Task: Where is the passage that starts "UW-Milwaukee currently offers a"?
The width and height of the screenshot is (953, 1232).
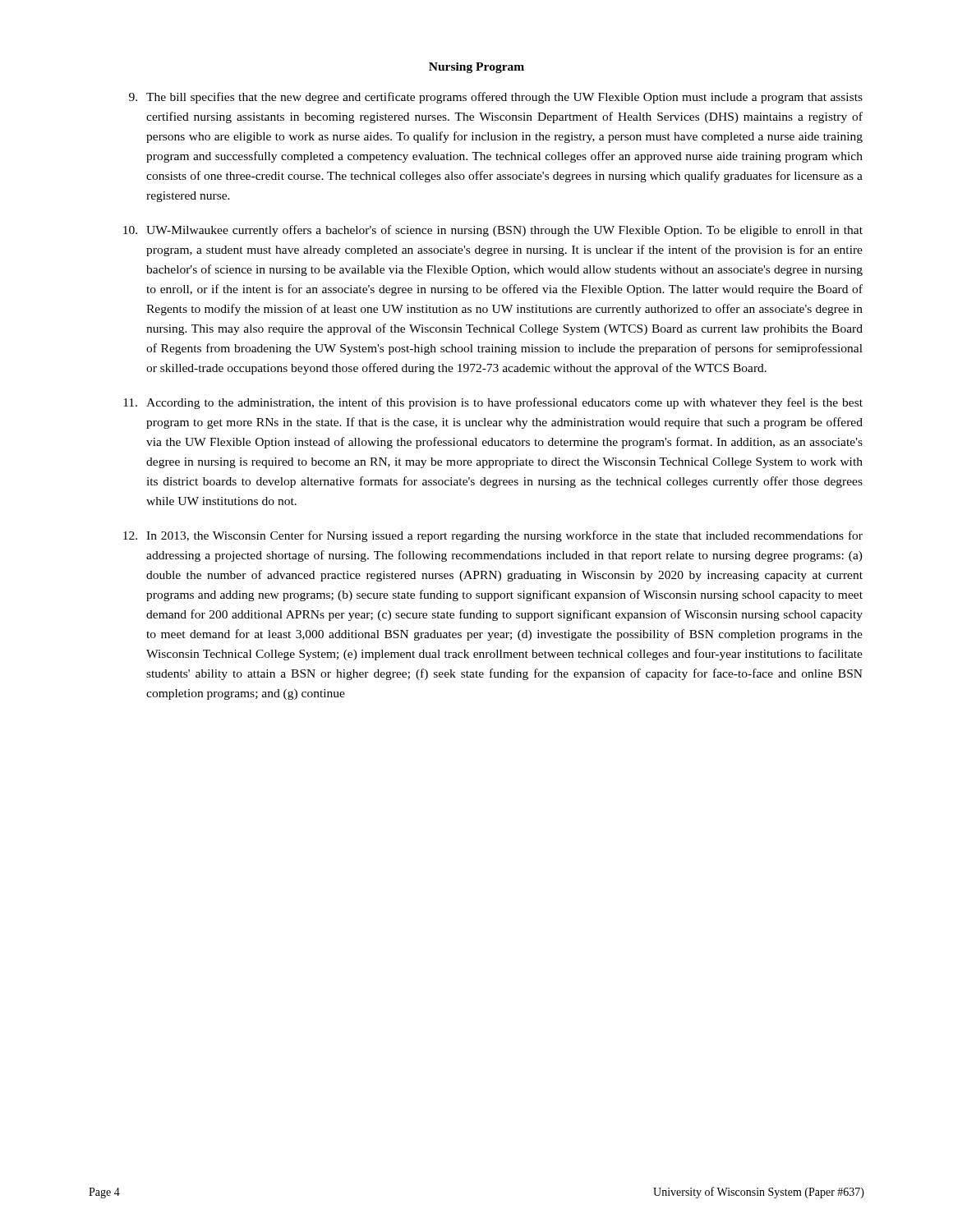Action: tap(476, 299)
